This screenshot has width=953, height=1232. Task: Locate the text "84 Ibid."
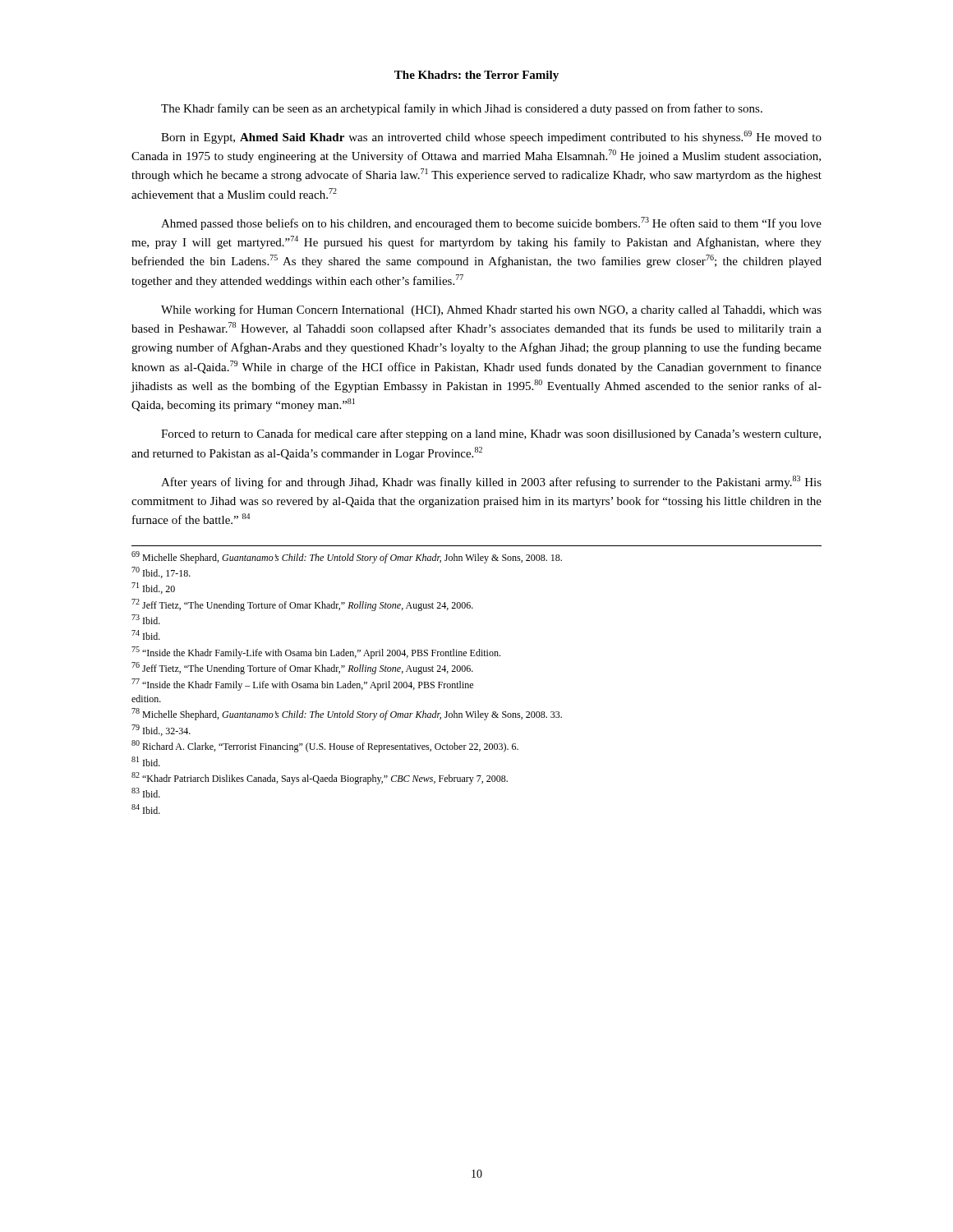point(146,810)
